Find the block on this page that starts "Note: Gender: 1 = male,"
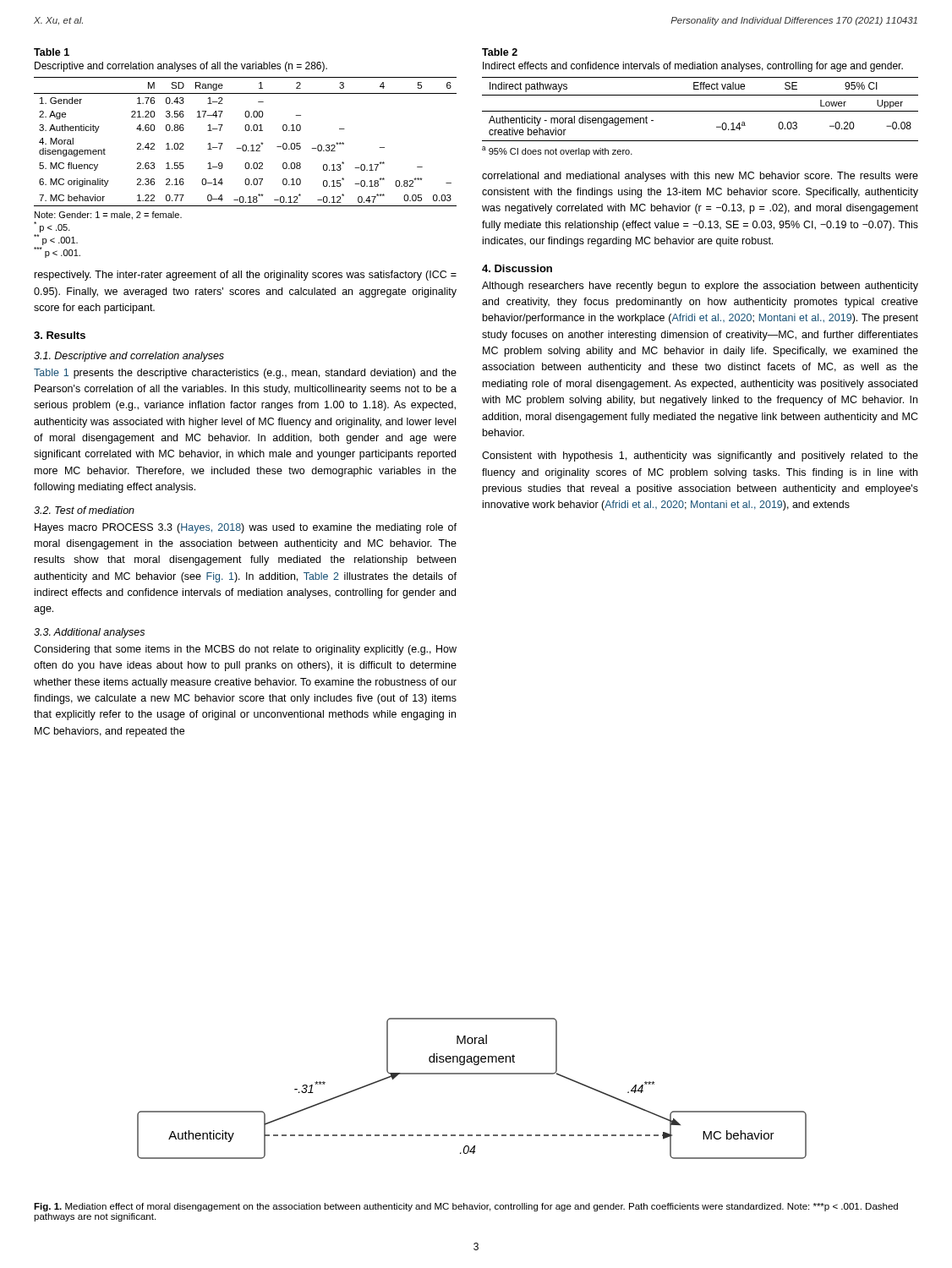The height and width of the screenshot is (1268, 952). (x=108, y=216)
